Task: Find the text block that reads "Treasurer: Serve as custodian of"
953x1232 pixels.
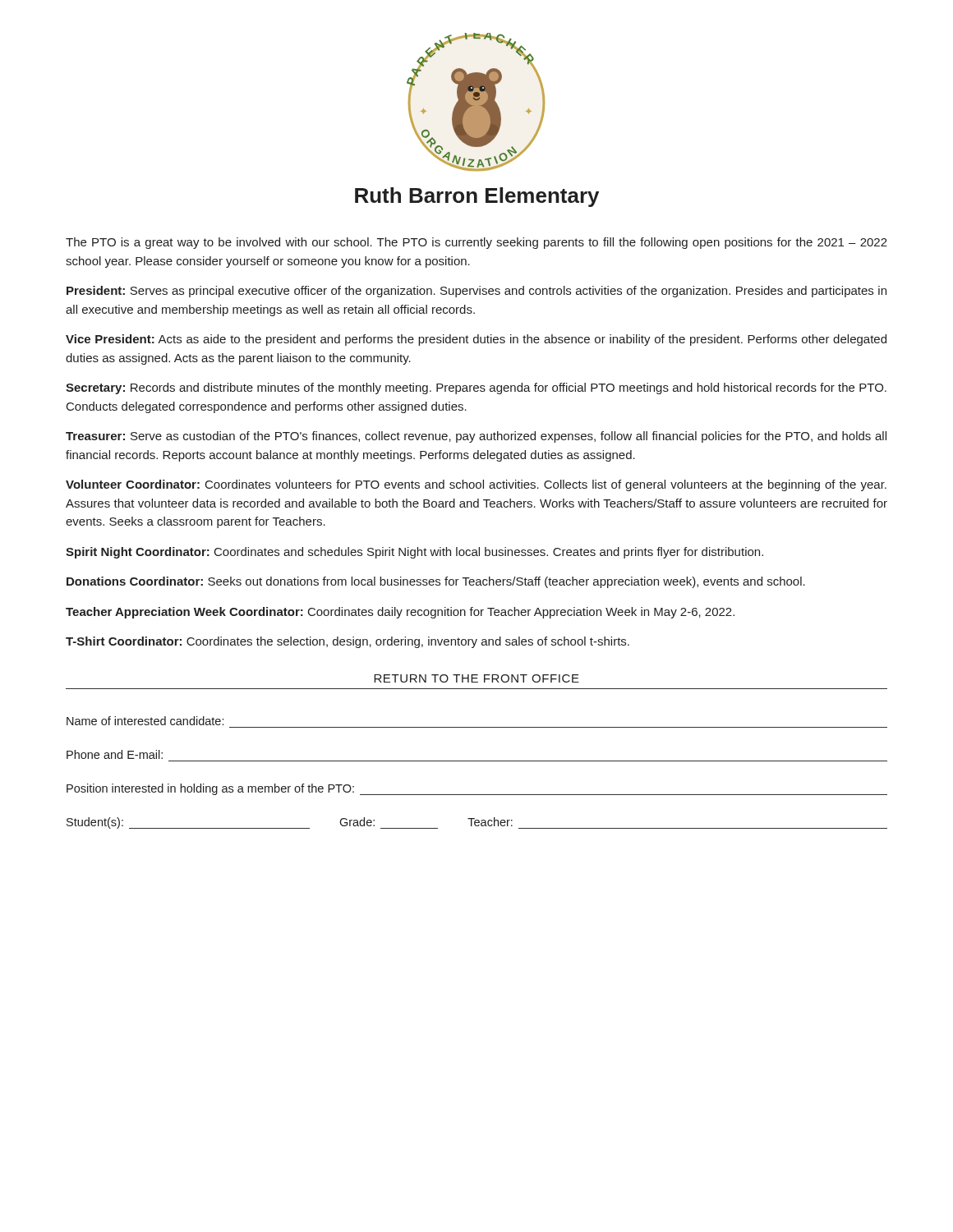Action: coord(476,445)
